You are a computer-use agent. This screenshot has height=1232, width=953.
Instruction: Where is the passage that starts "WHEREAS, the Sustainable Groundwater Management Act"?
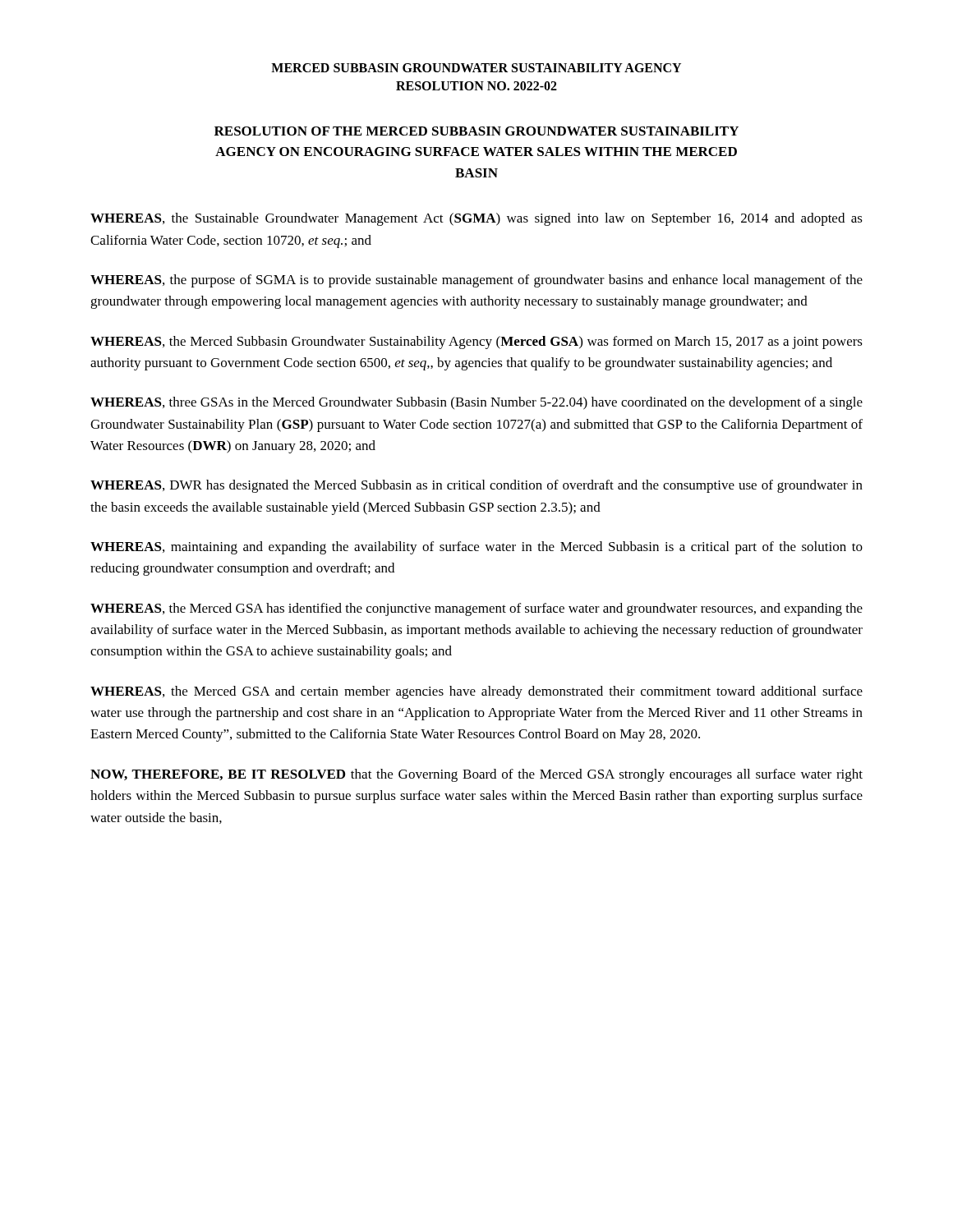click(476, 230)
